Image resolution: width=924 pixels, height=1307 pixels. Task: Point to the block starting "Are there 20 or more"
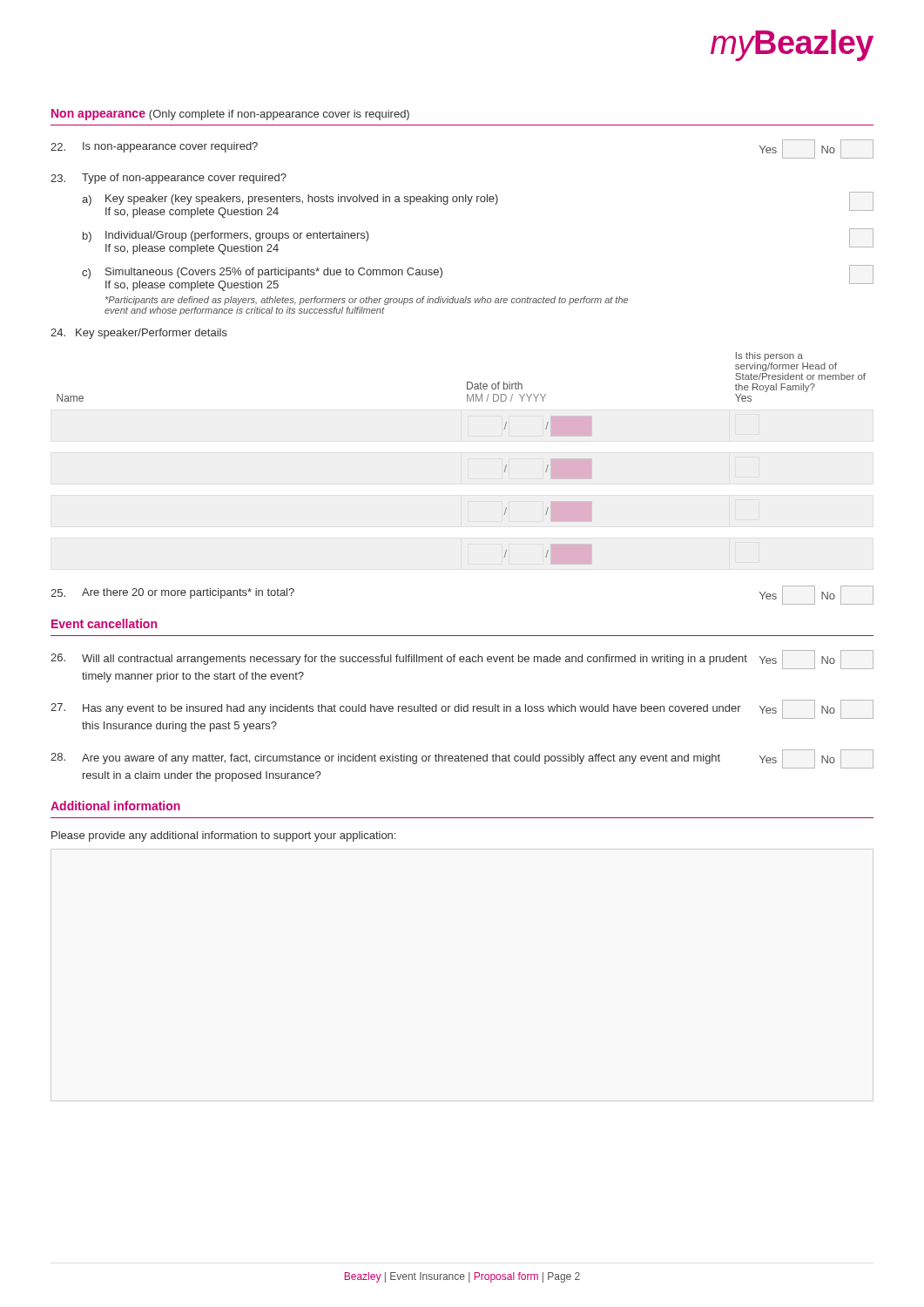tap(192, 596)
